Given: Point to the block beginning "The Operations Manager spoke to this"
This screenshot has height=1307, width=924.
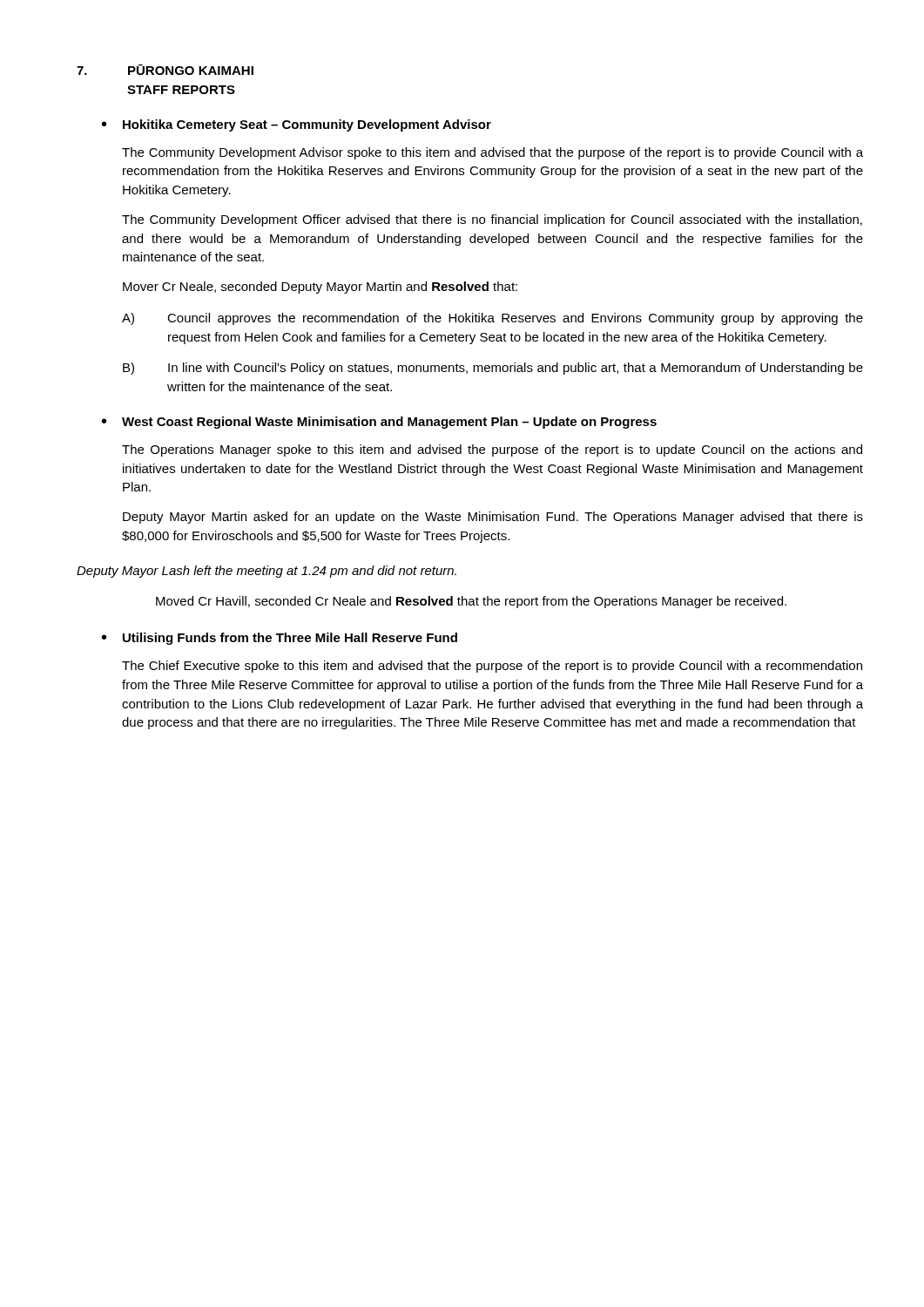Looking at the screenshot, I should click(x=492, y=468).
